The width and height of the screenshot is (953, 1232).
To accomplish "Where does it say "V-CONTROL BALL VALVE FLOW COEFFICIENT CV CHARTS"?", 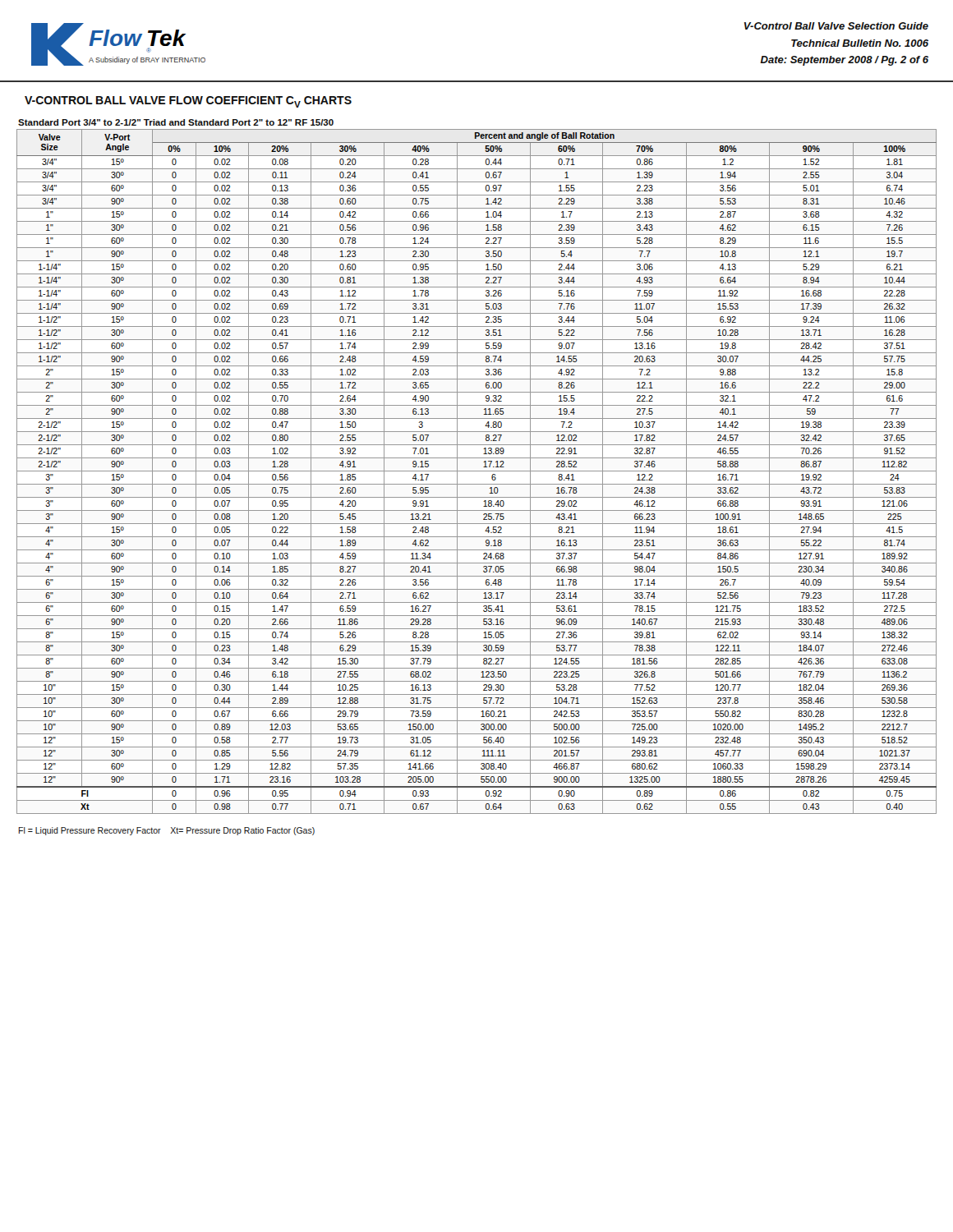I will [188, 101].
